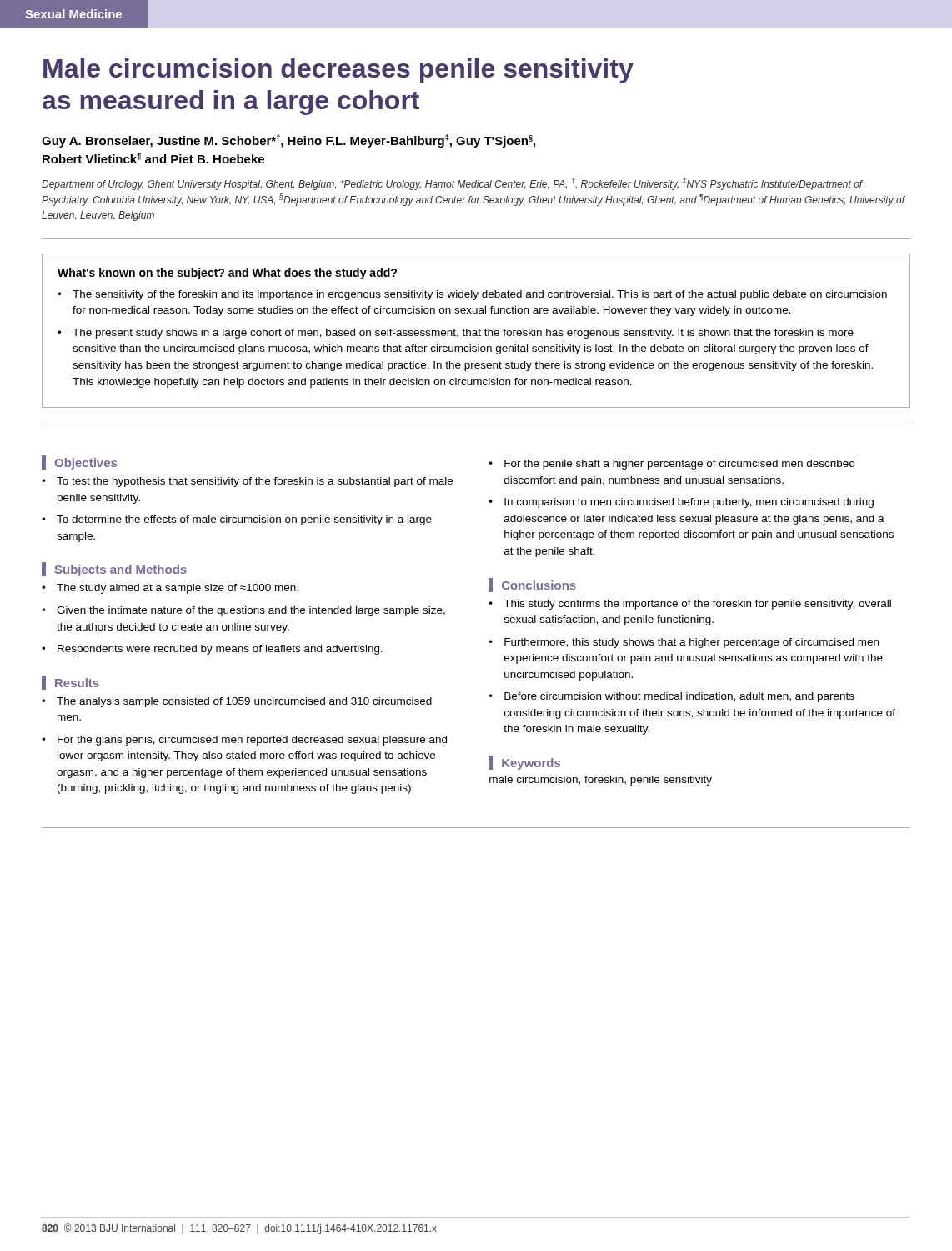The image size is (952, 1251).
Task: Click on the region starting "Male circumcision decreases penile sensitivityas measured in"
Action: tap(476, 85)
